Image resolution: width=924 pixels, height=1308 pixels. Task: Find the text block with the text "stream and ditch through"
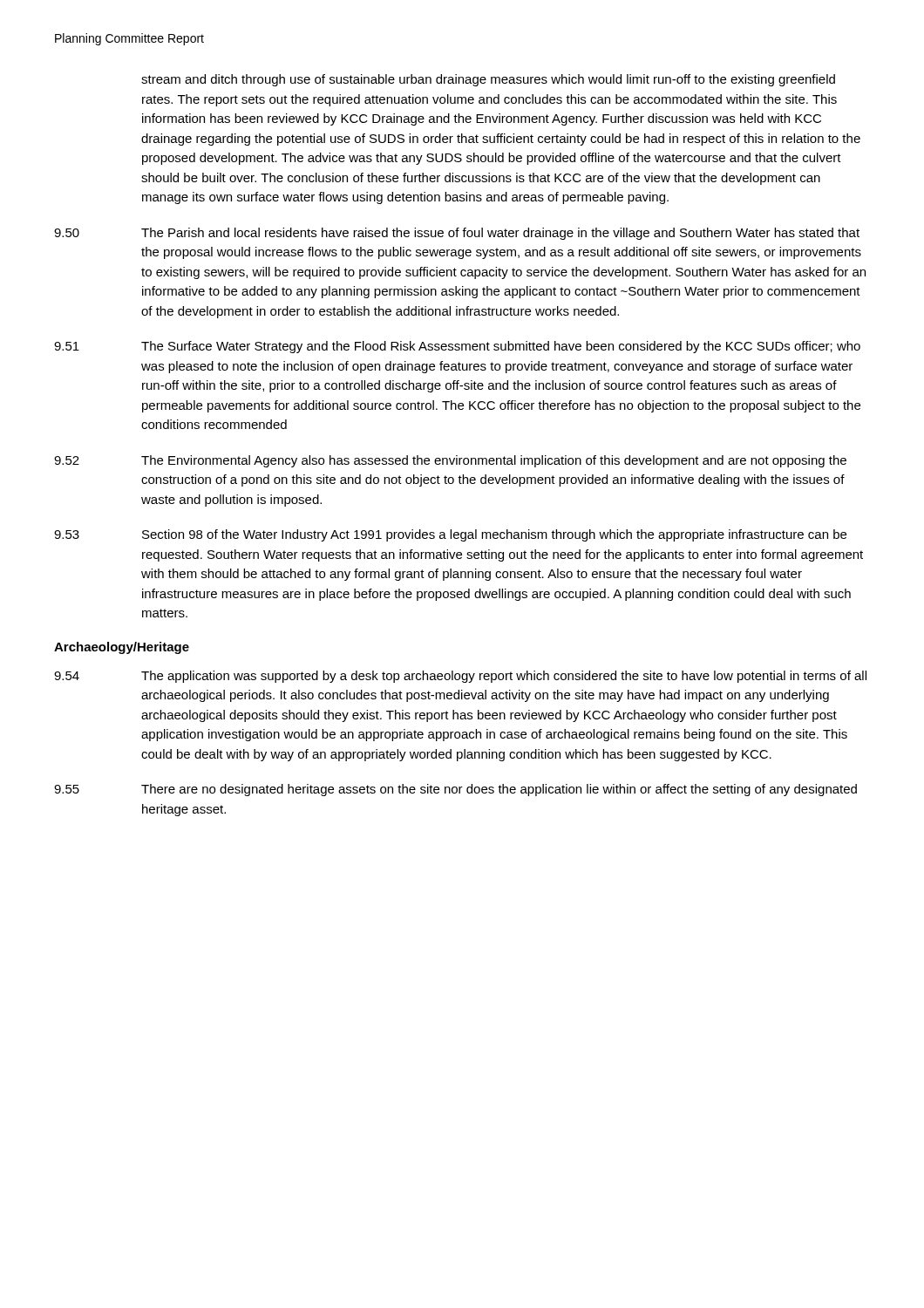click(501, 138)
